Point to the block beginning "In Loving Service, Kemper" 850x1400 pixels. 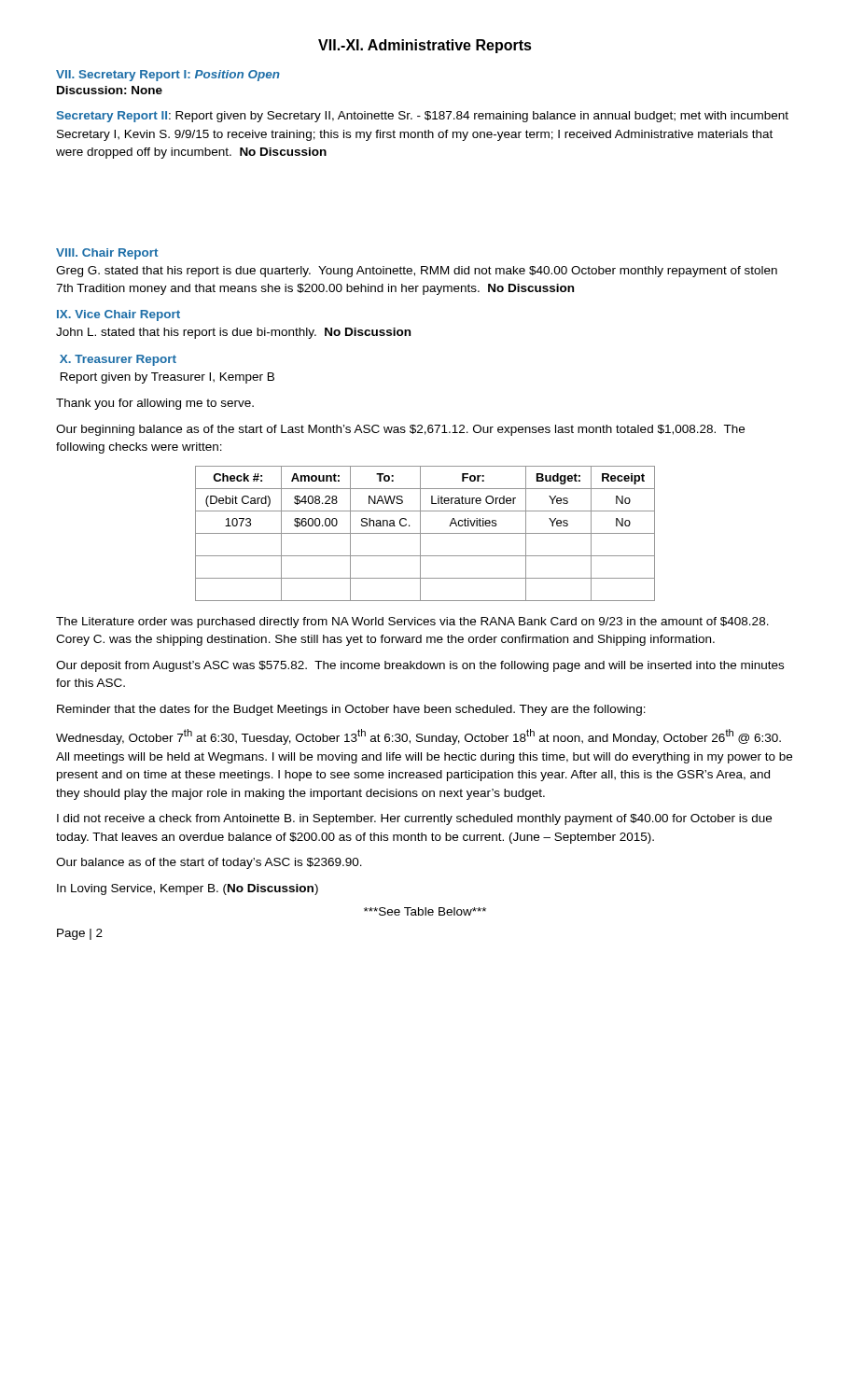pyautogui.click(x=187, y=888)
